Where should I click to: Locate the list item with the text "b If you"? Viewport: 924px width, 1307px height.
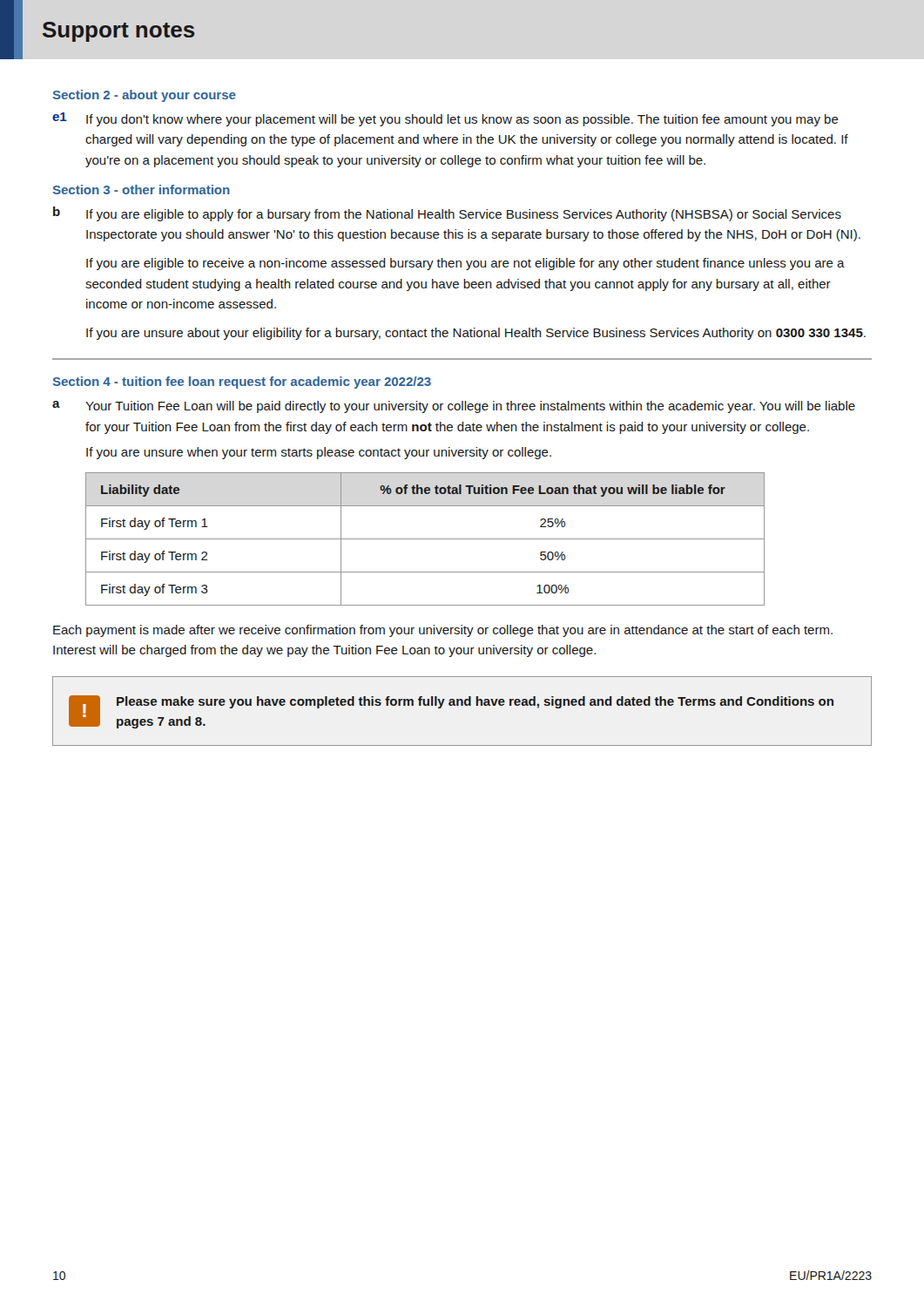(x=462, y=224)
